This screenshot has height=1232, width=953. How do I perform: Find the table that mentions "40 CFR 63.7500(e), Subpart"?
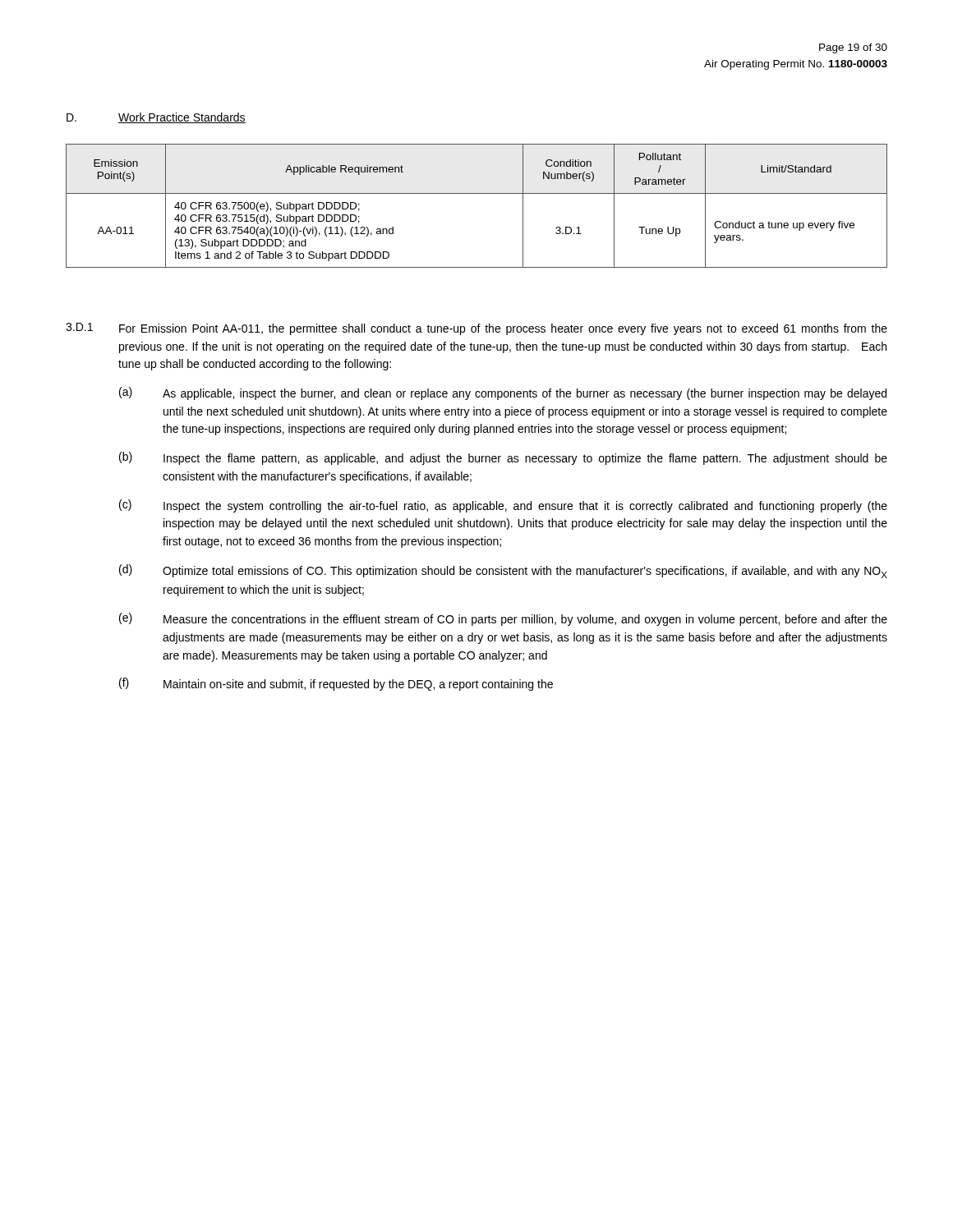click(476, 206)
